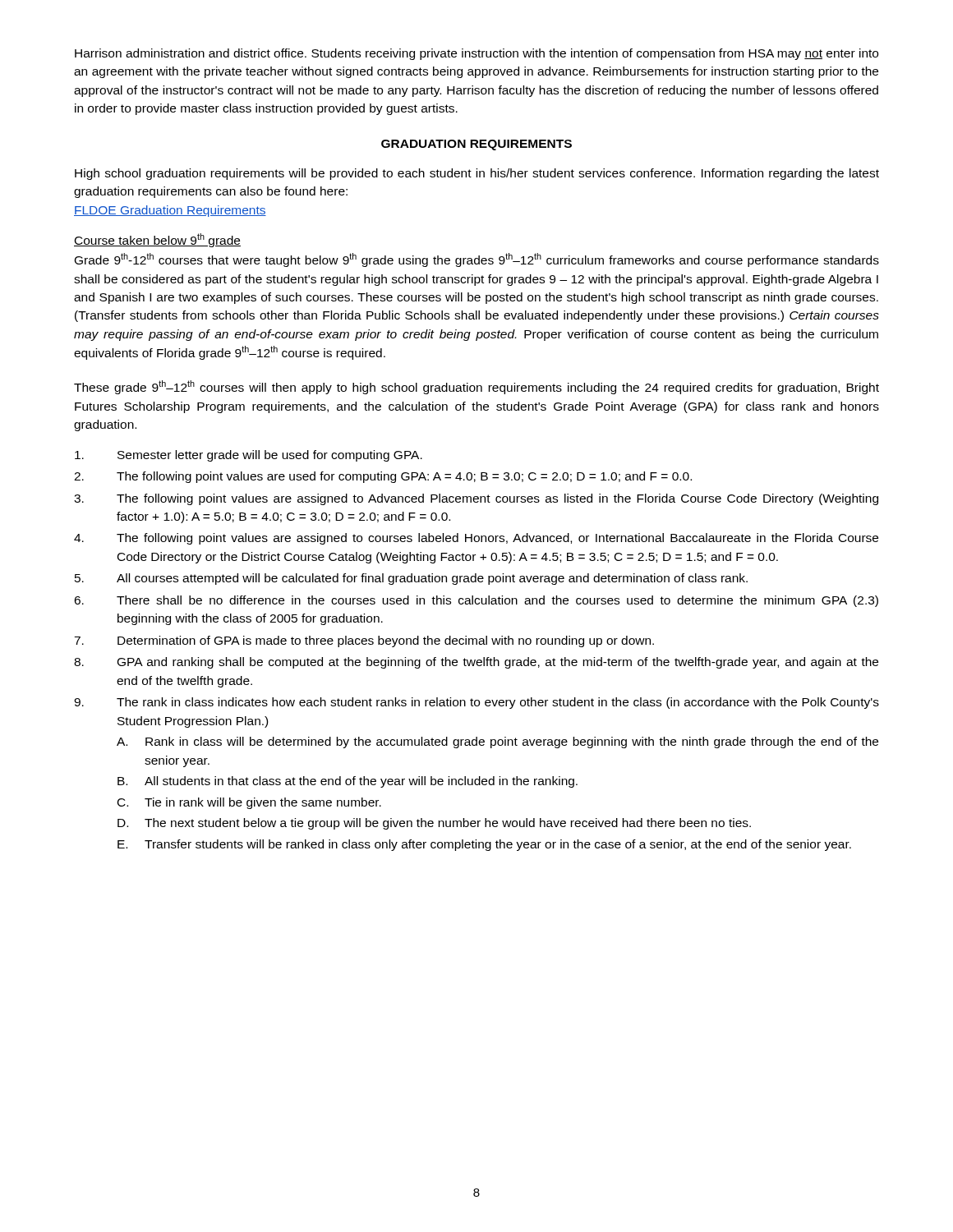Image resolution: width=953 pixels, height=1232 pixels.
Task: Click on the text starting "High school graduation requirements will be provided to"
Action: 477,174
